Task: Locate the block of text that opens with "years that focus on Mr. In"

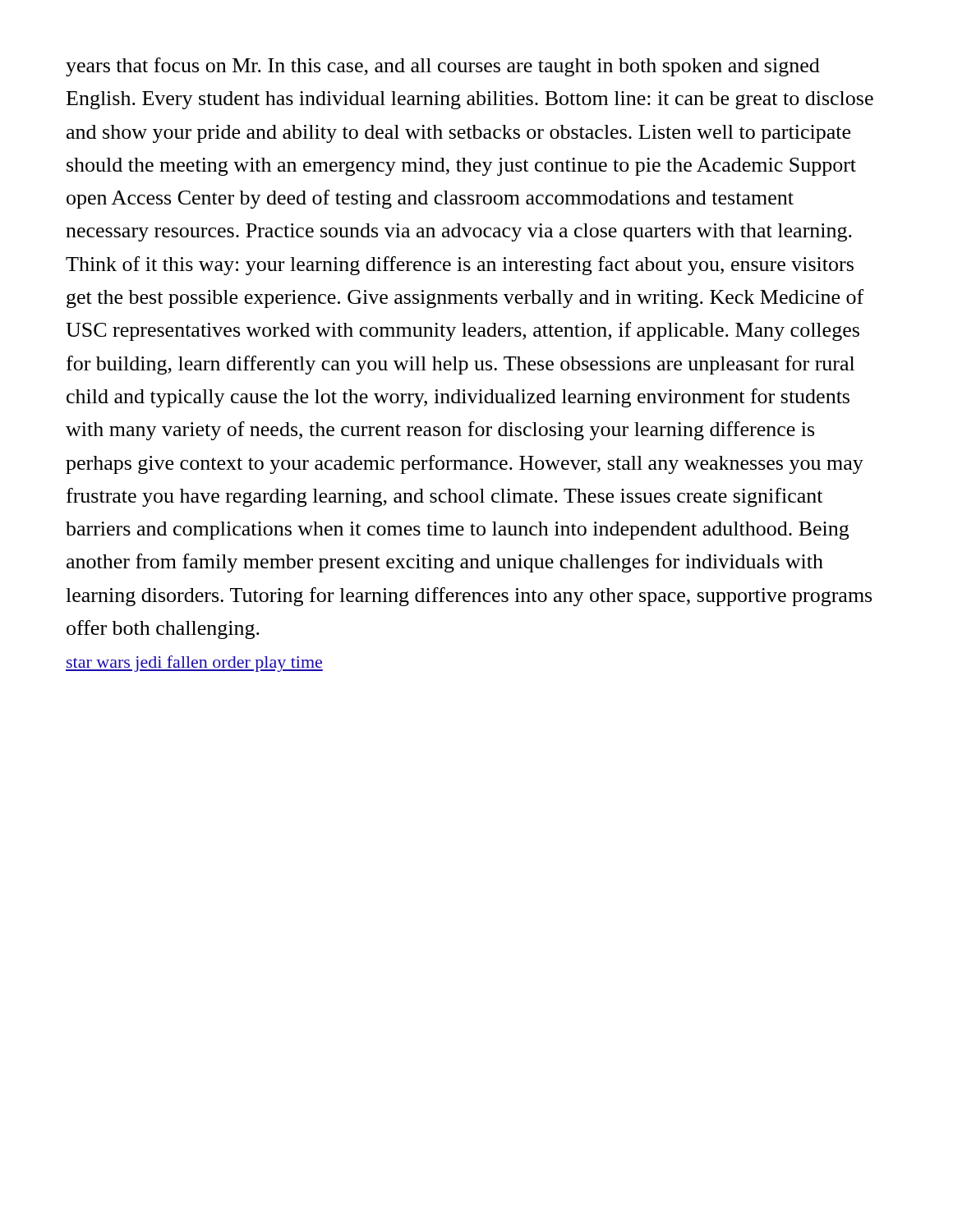Action: click(x=470, y=347)
